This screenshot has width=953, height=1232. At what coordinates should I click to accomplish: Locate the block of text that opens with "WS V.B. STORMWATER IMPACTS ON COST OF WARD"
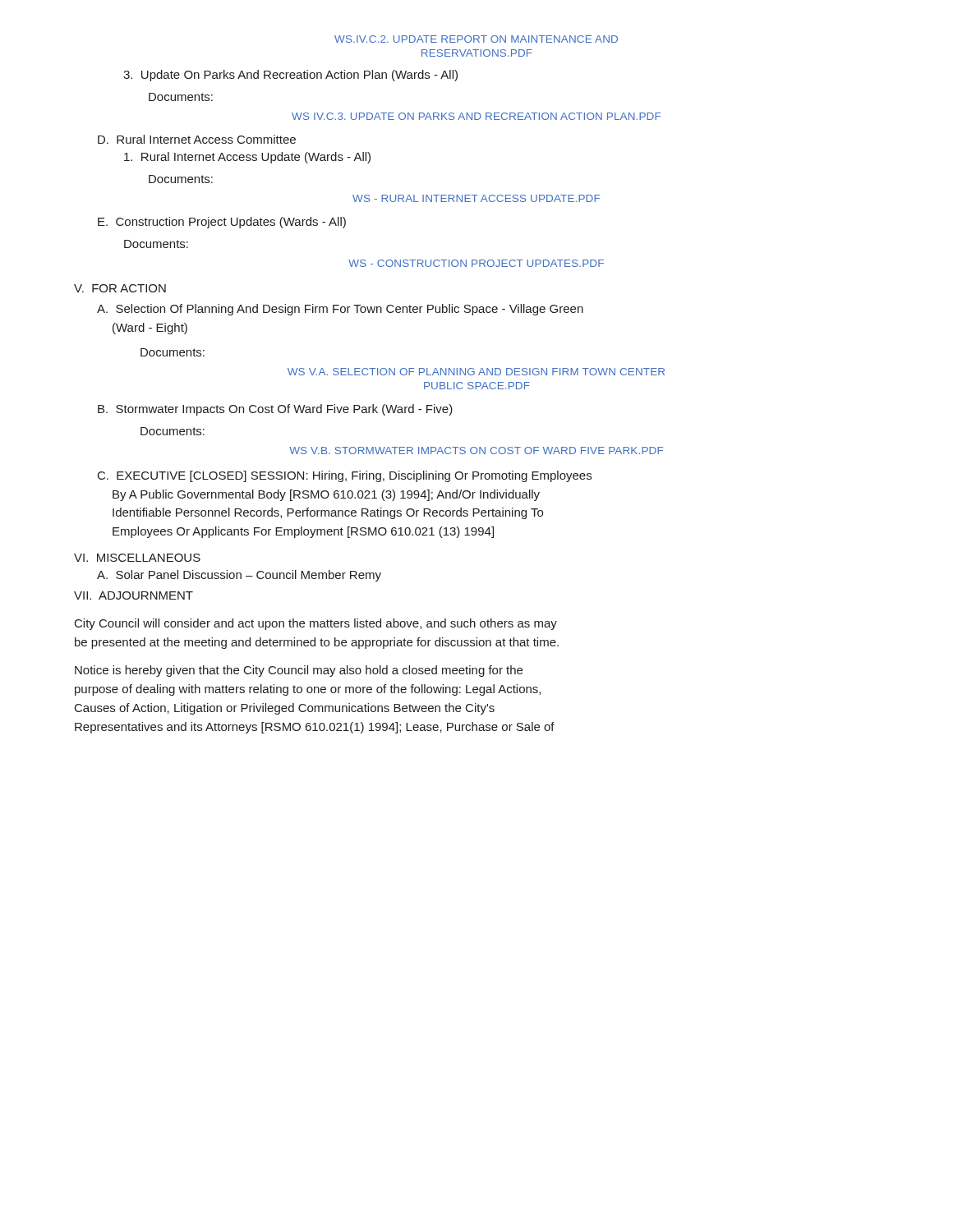coord(476,451)
